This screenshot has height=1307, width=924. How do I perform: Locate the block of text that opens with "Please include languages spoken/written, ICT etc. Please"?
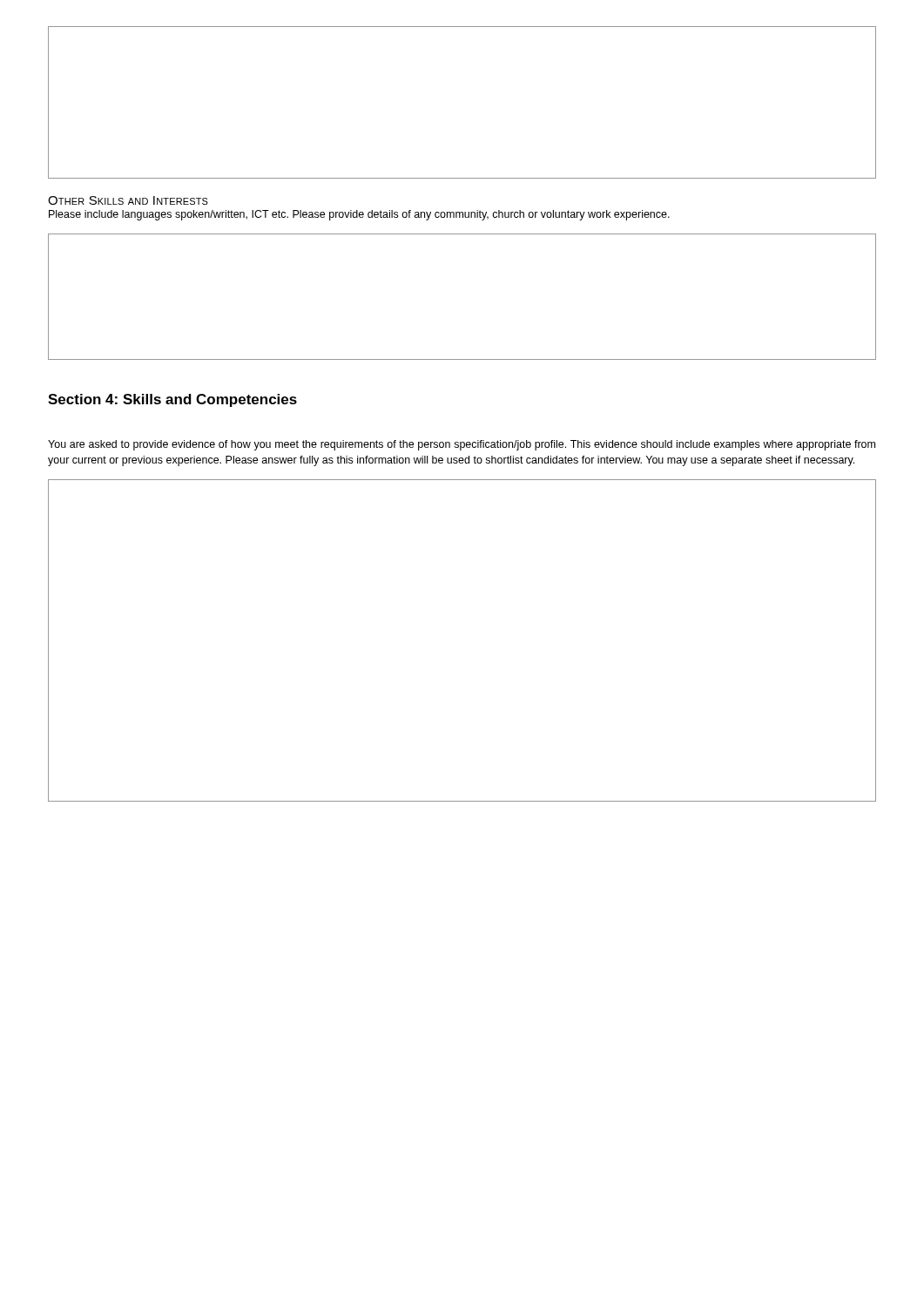[462, 215]
